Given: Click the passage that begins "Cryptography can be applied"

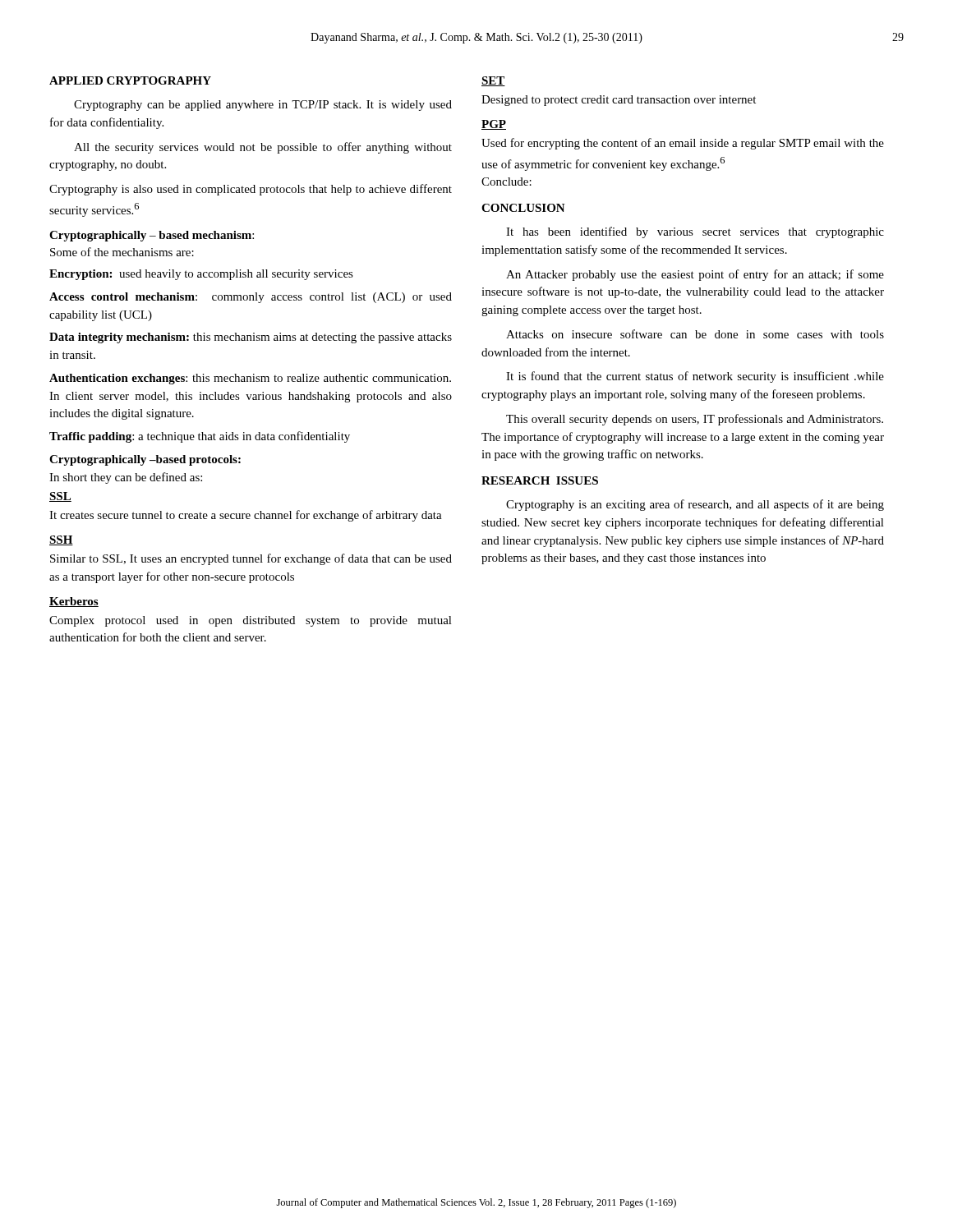Looking at the screenshot, I should 251,158.
